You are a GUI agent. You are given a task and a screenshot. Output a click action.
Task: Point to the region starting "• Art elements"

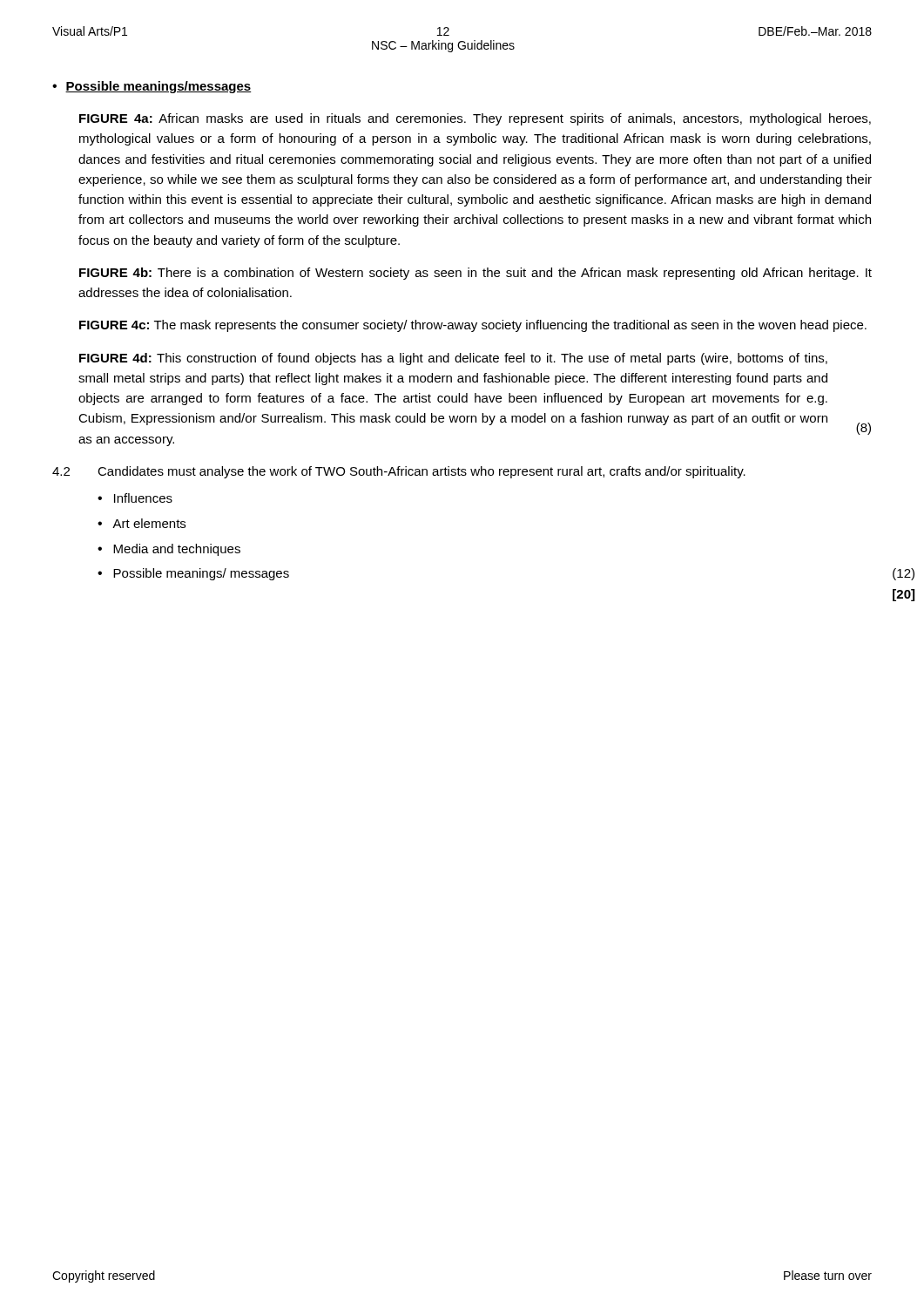pos(142,524)
